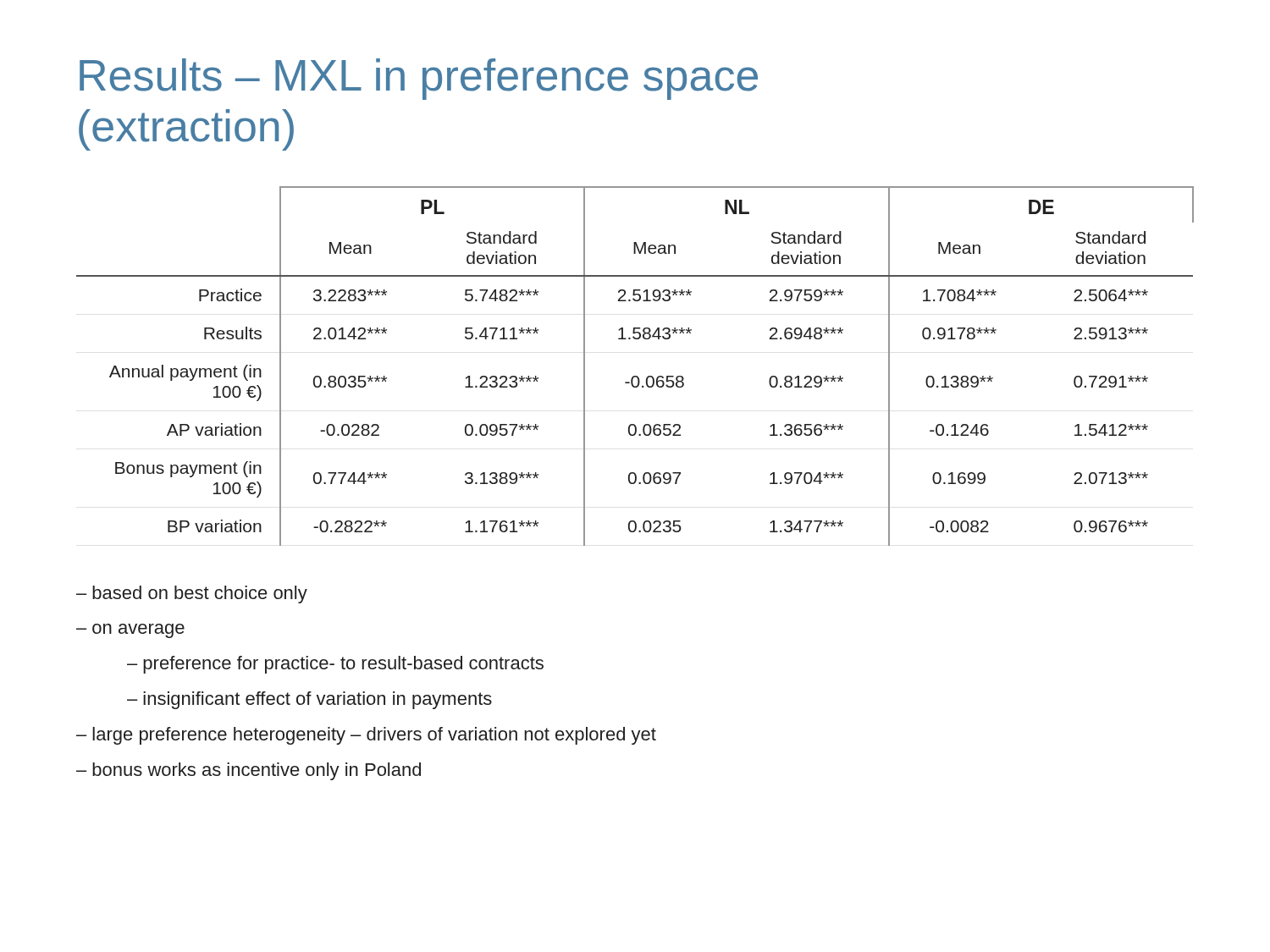Find "– on average" on this page
The height and width of the screenshot is (952, 1270).
pyautogui.click(x=131, y=628)
